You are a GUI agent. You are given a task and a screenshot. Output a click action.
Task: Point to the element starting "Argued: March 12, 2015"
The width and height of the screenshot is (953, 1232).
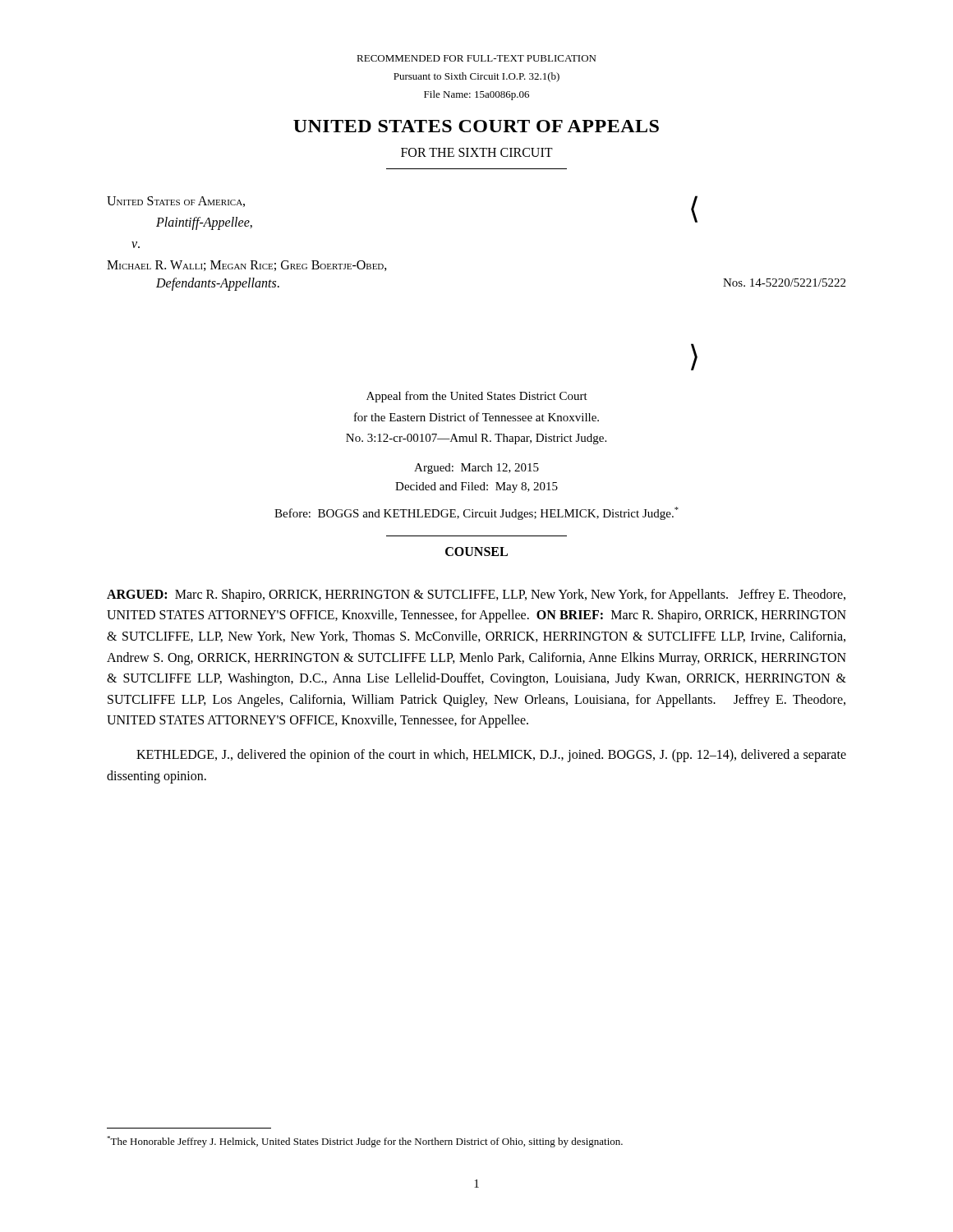(476, 467)
